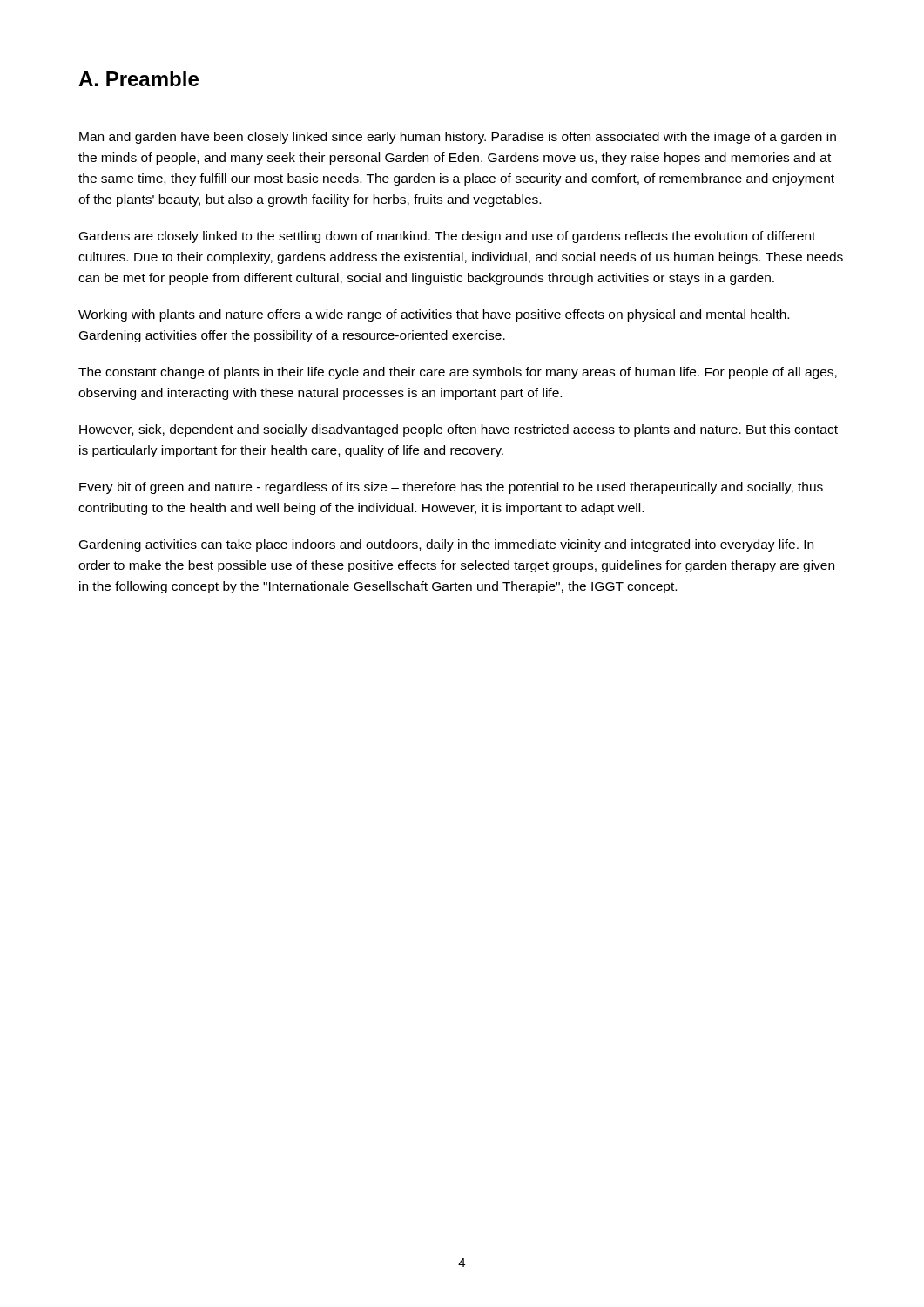Viewport: 924px width, 1307px height.
Task: Click on the text starting "A. Preamble"
Action: click(x=139, y=79)
